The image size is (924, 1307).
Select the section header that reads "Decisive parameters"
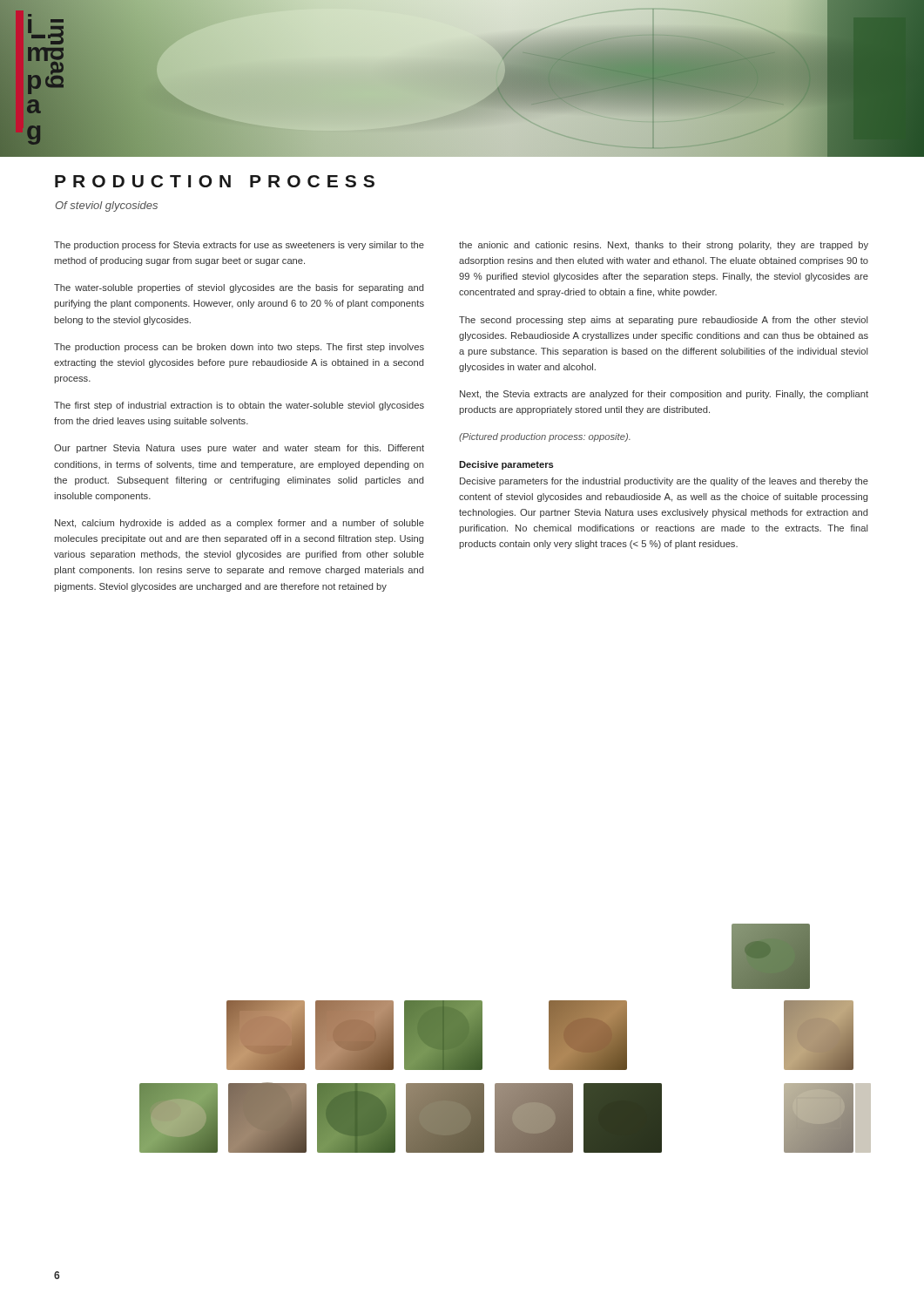pyautogui.click(x=506, y=464)
